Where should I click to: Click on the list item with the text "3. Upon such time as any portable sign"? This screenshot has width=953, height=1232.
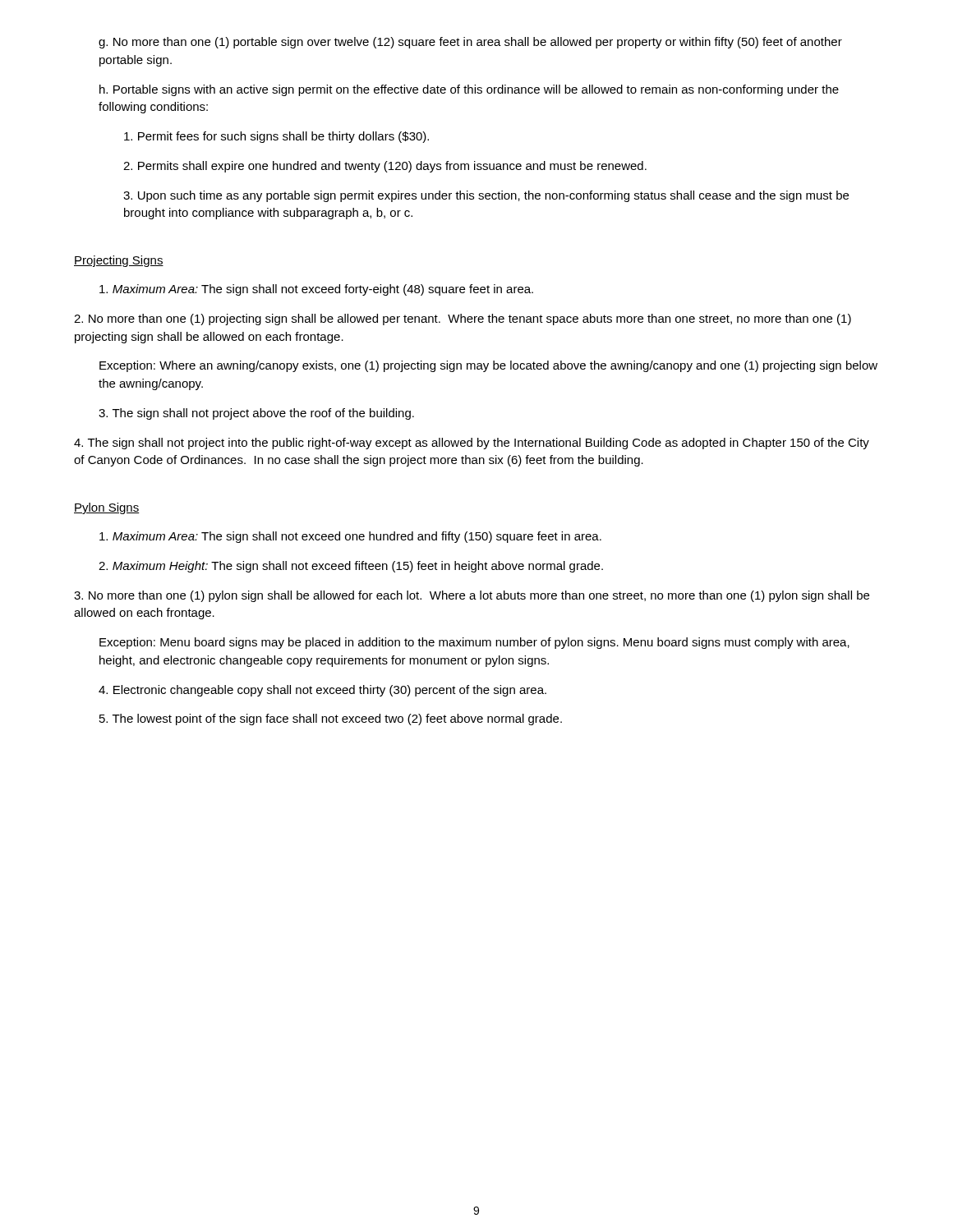(486, 204)
